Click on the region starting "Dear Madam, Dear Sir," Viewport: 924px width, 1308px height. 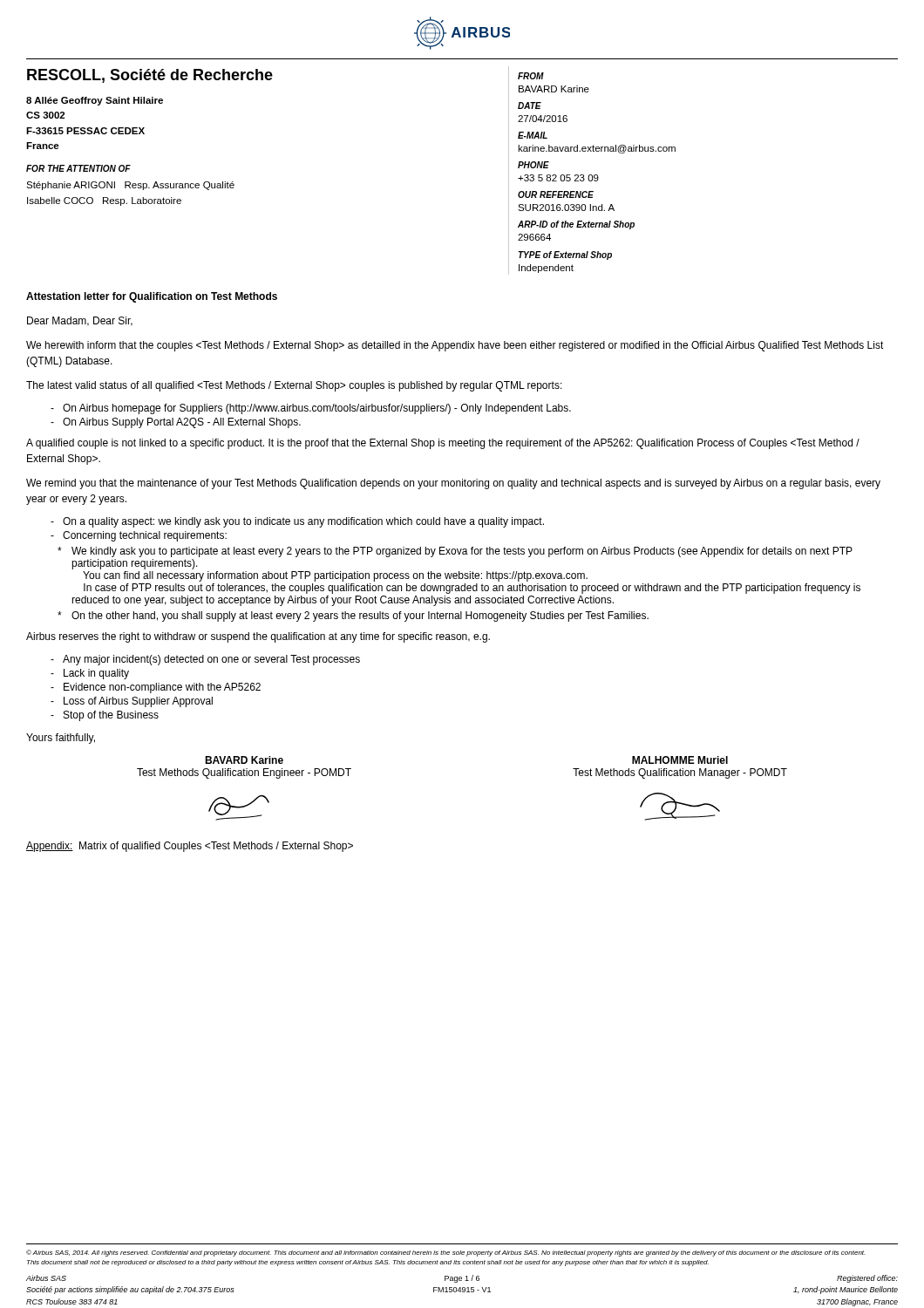[x=80, y=321]
